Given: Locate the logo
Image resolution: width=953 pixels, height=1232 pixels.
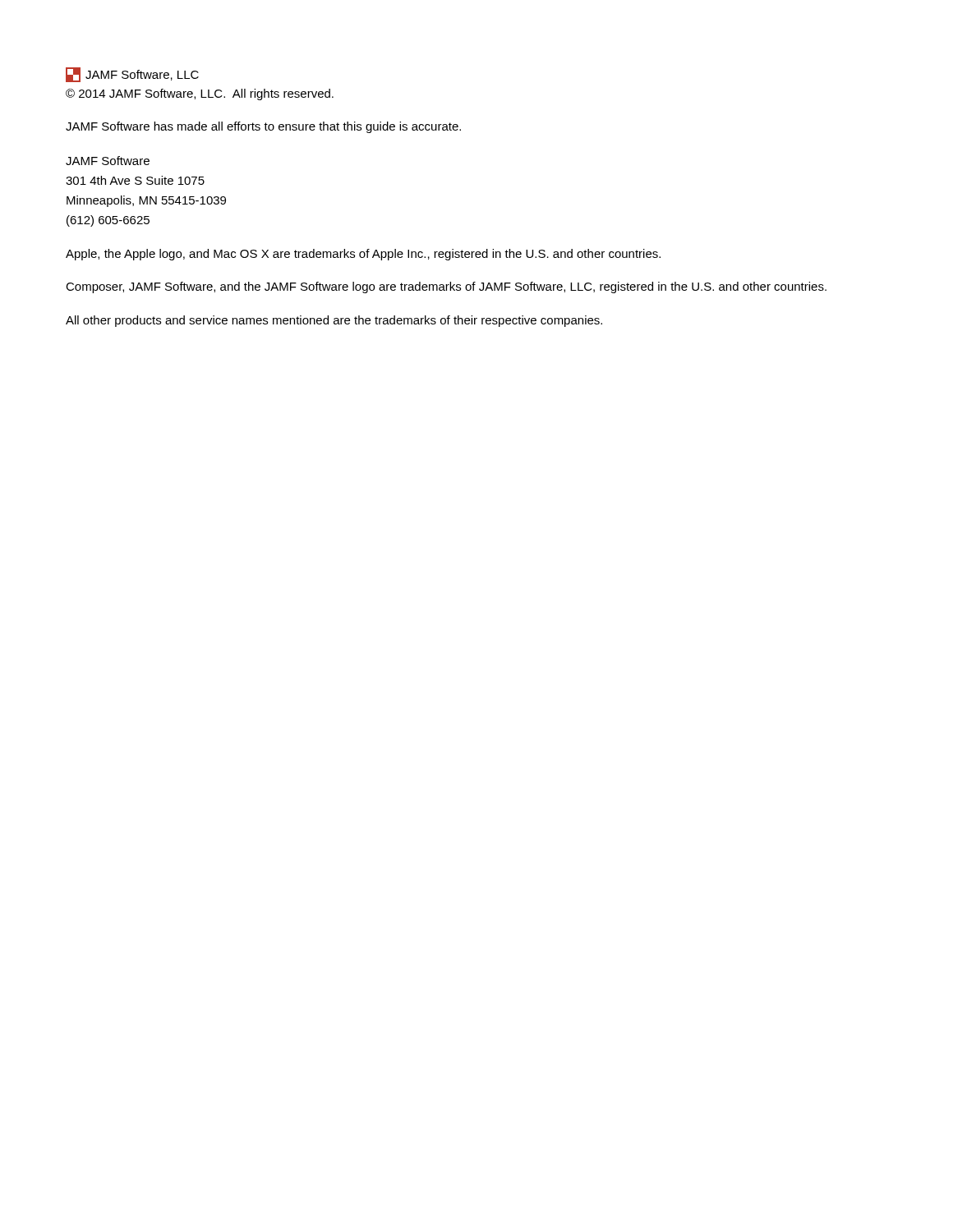Looking at the screenshot, I should coord(476,84).
